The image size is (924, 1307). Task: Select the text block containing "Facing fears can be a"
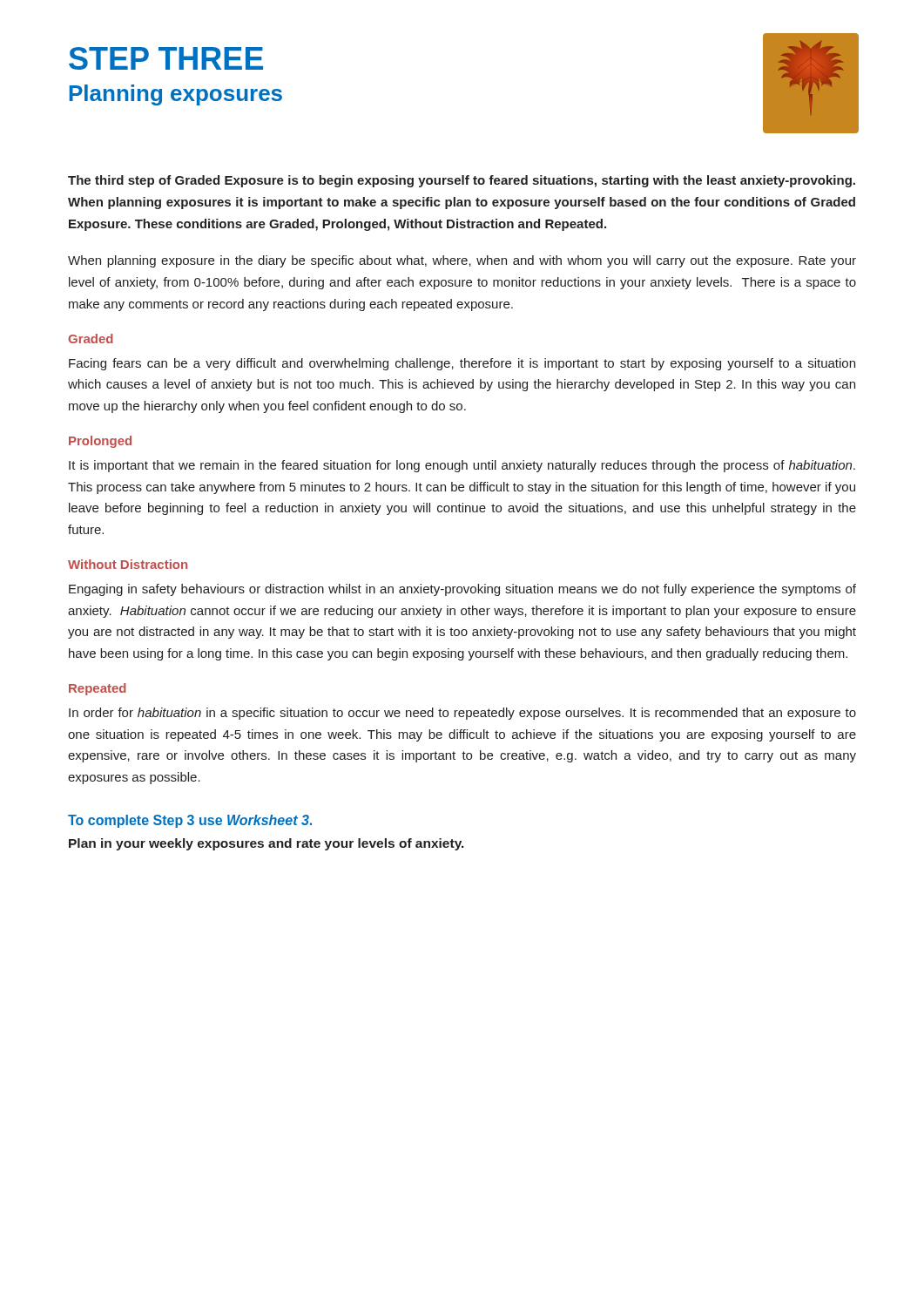tap(462, 384)
